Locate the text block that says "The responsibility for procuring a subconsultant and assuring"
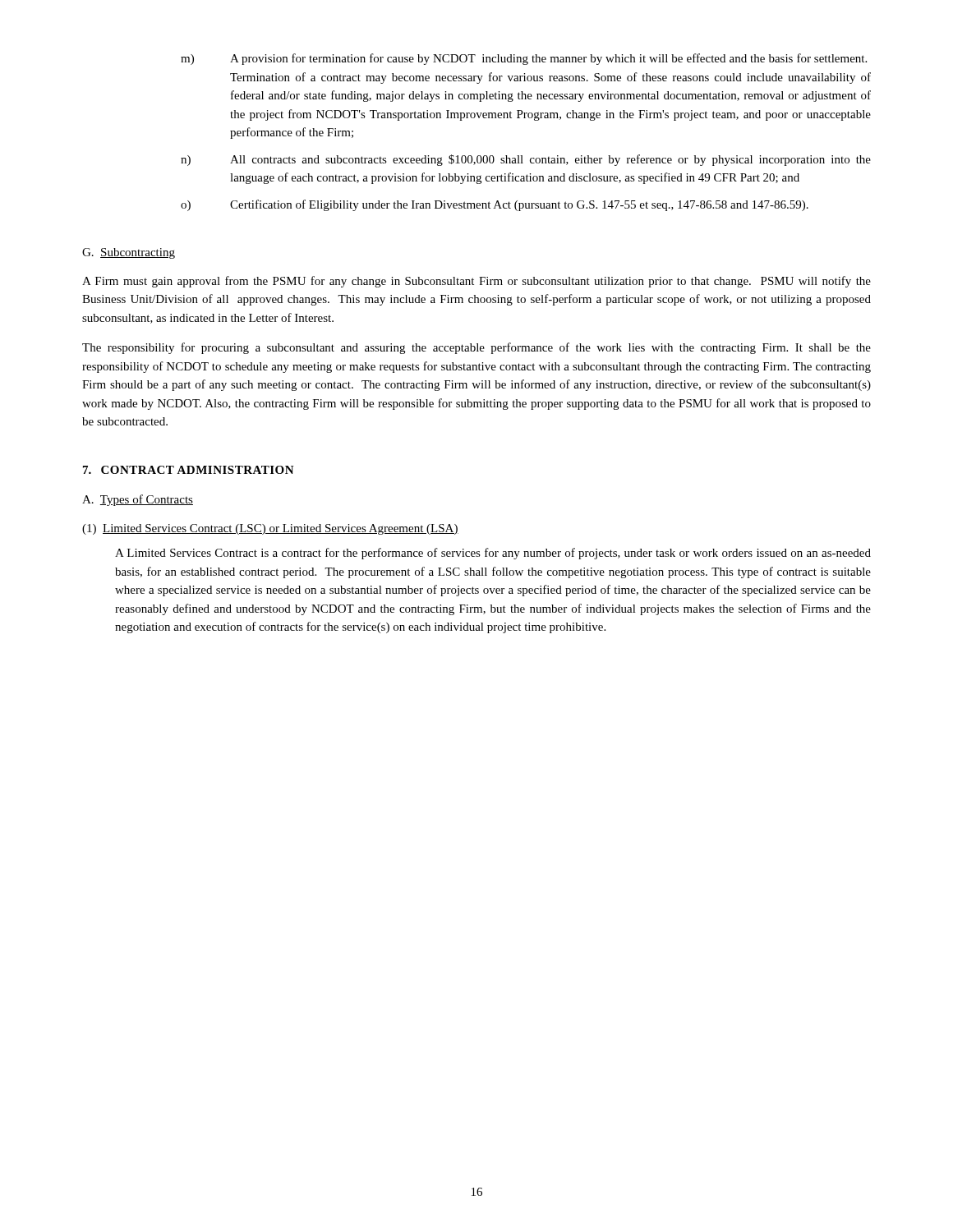The width and height of the screenshot is (953, 1232). tap(476, 384)
